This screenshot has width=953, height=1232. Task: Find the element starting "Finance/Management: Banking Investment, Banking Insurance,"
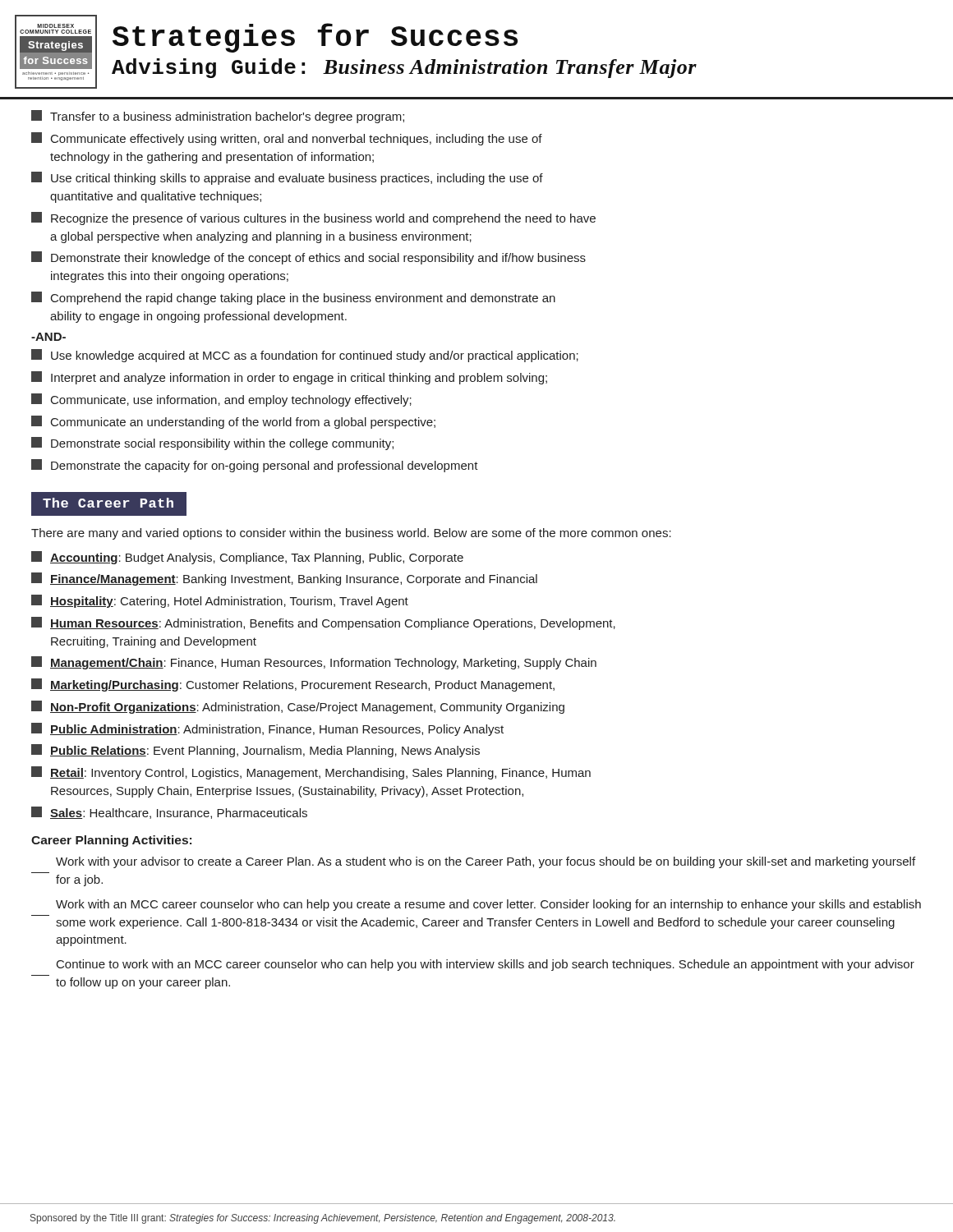pos(477,579)
